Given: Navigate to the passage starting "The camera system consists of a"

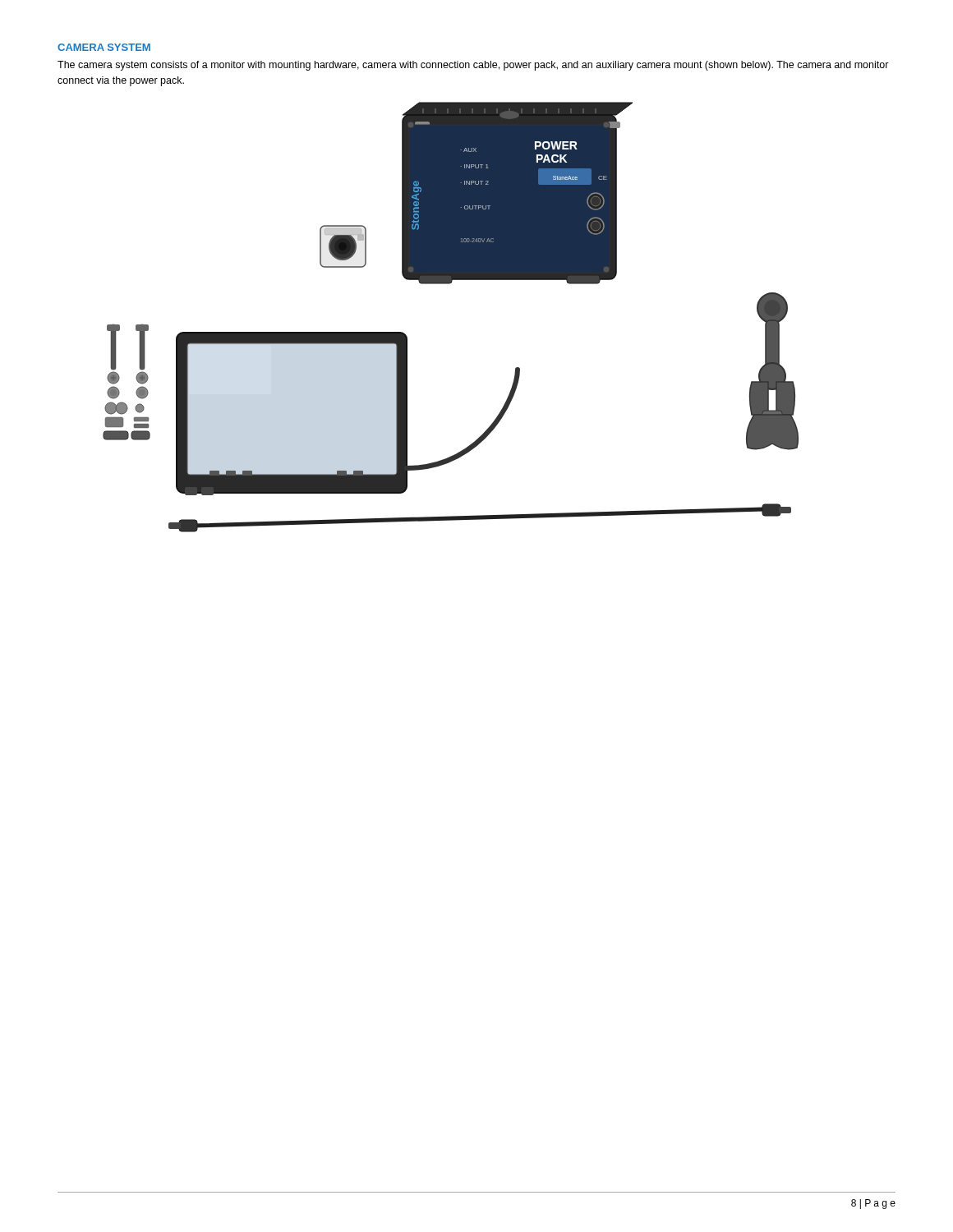Looking at the screenshot, I should (x=473, y=73).
